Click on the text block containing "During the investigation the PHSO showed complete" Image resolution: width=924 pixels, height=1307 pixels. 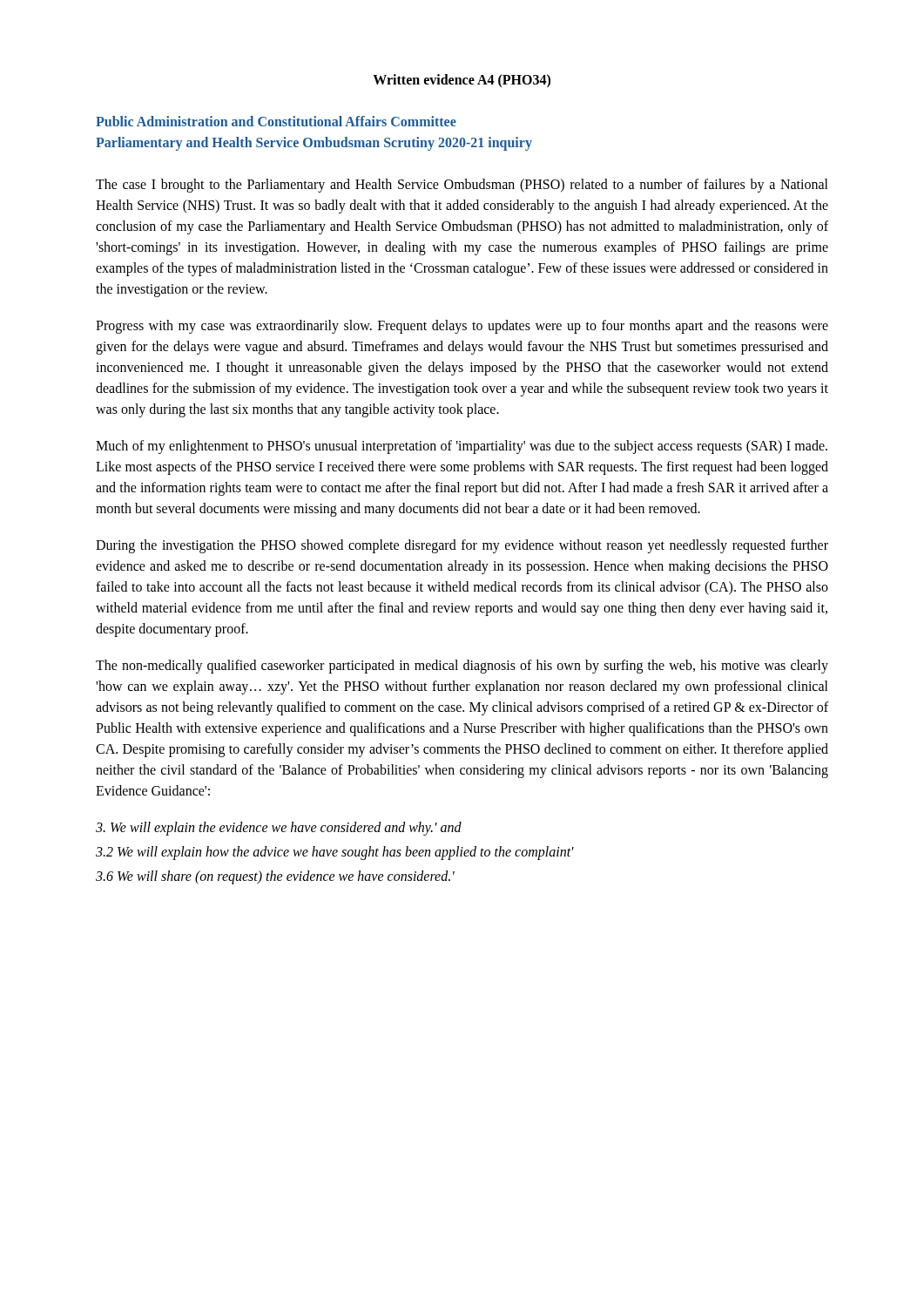pyautogui.click(x=462, y=587)
